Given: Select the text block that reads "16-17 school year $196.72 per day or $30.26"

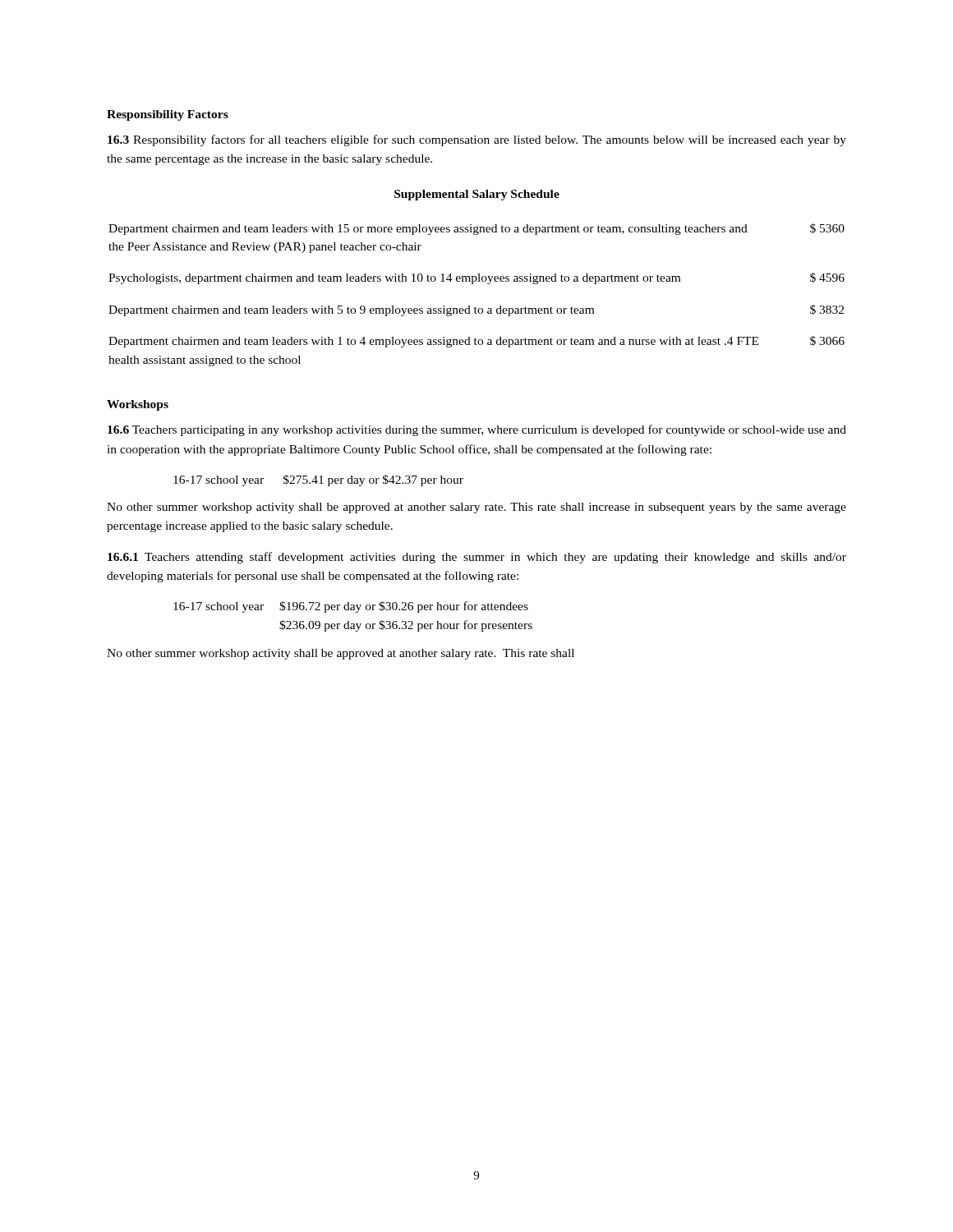Looking at the screenshot, I should click(509, 615).
